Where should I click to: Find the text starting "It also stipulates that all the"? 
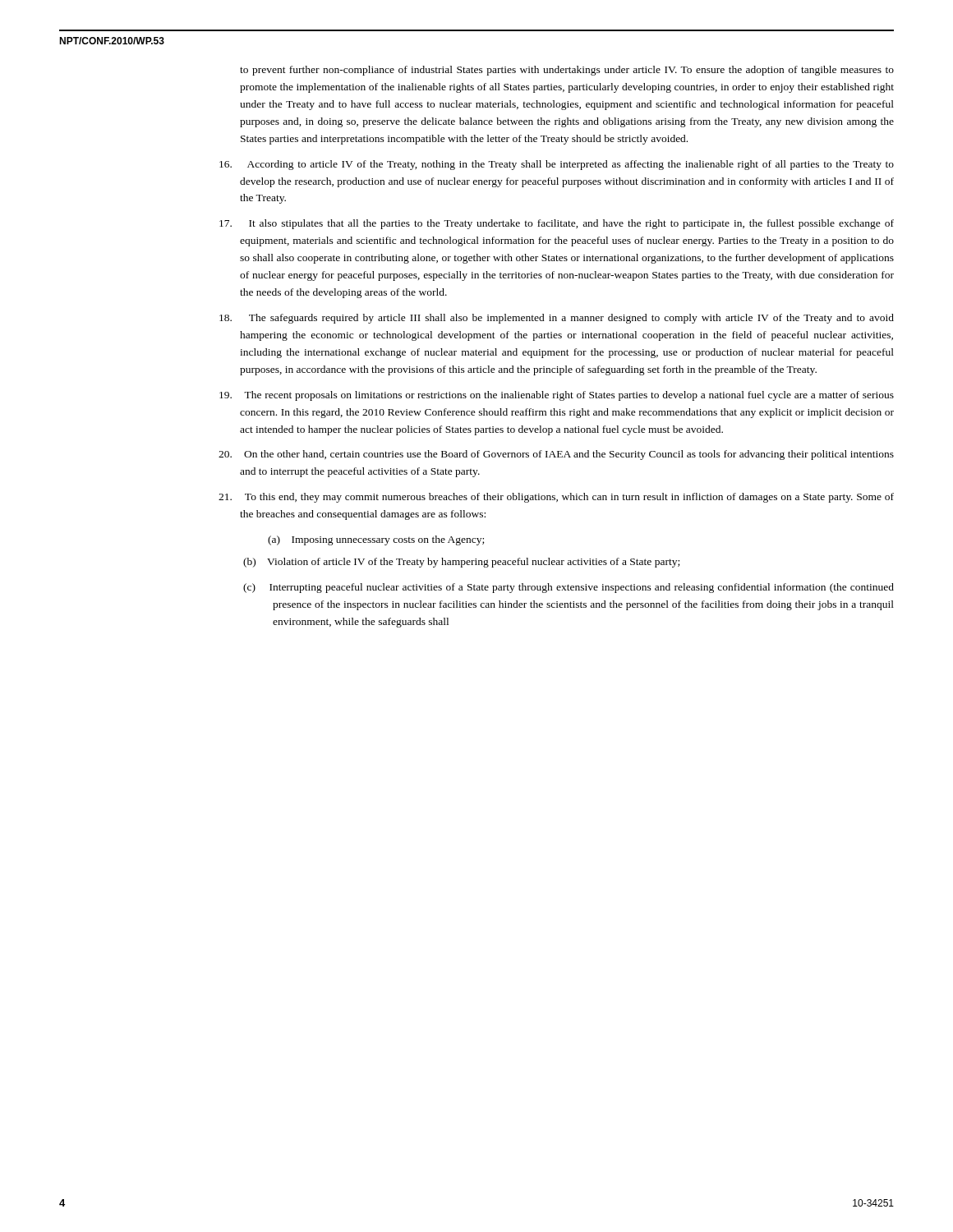point(556,258)
